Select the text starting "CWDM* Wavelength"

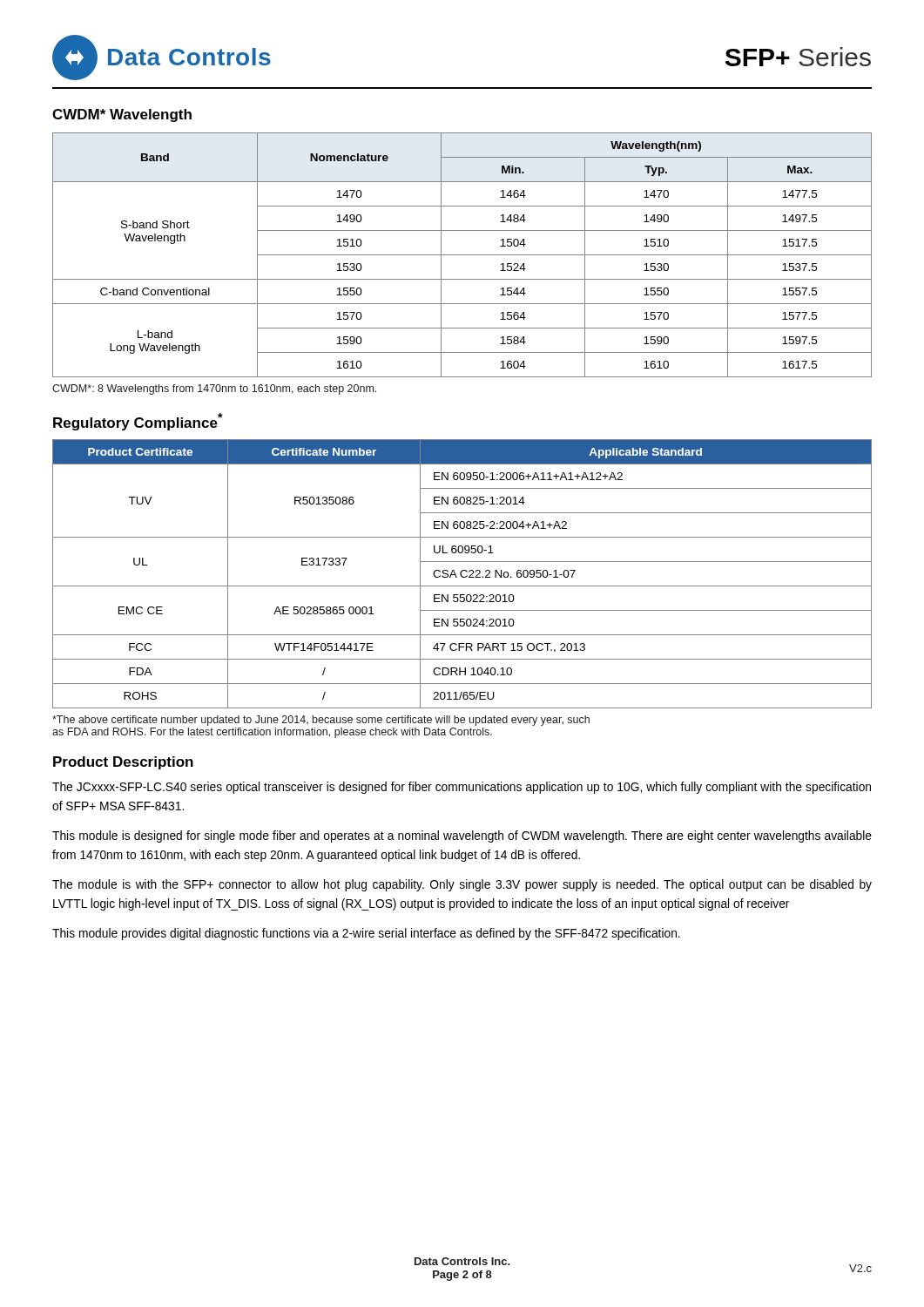(x=122, y=115)
